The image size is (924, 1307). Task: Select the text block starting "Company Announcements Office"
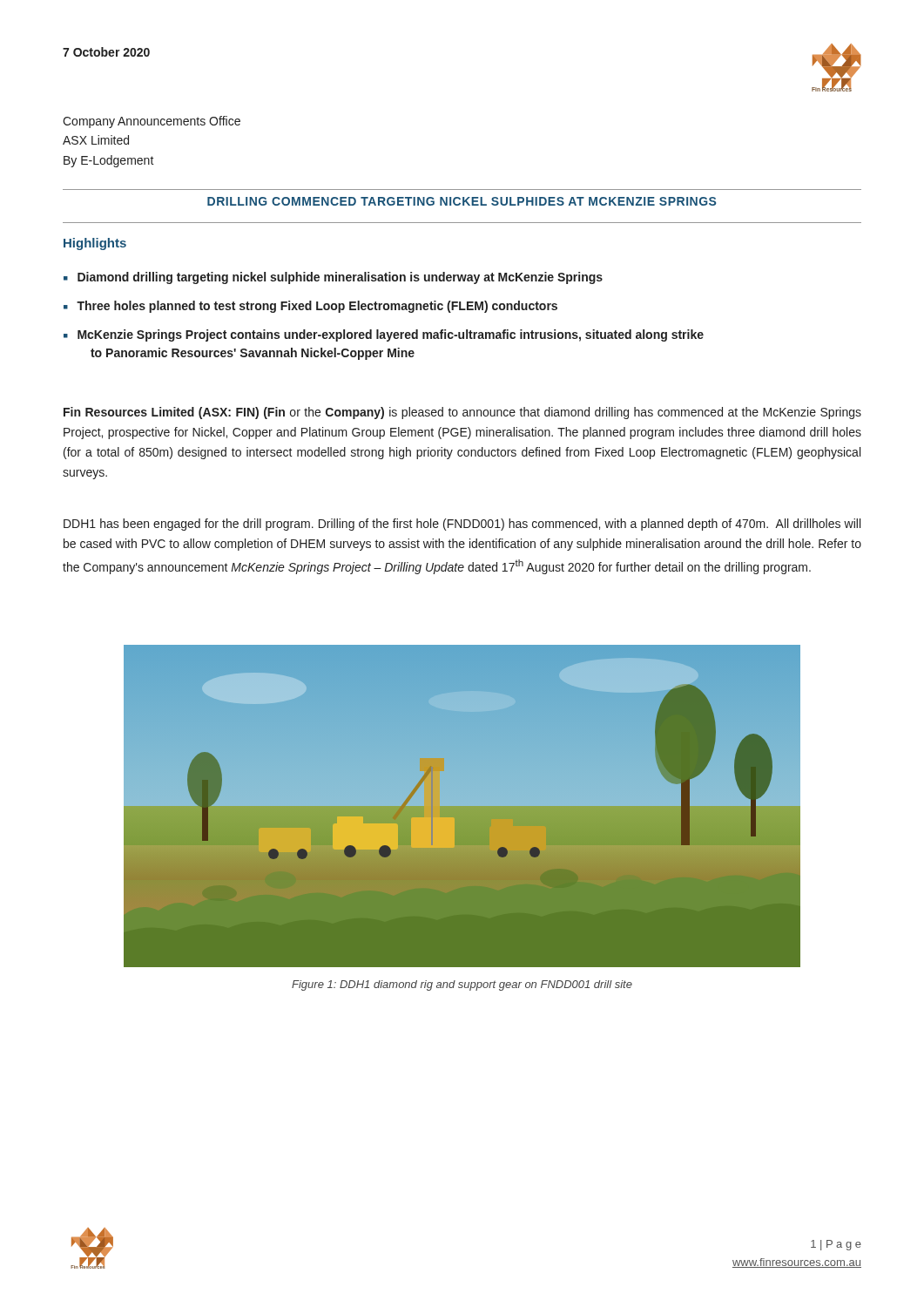point(152,122)
